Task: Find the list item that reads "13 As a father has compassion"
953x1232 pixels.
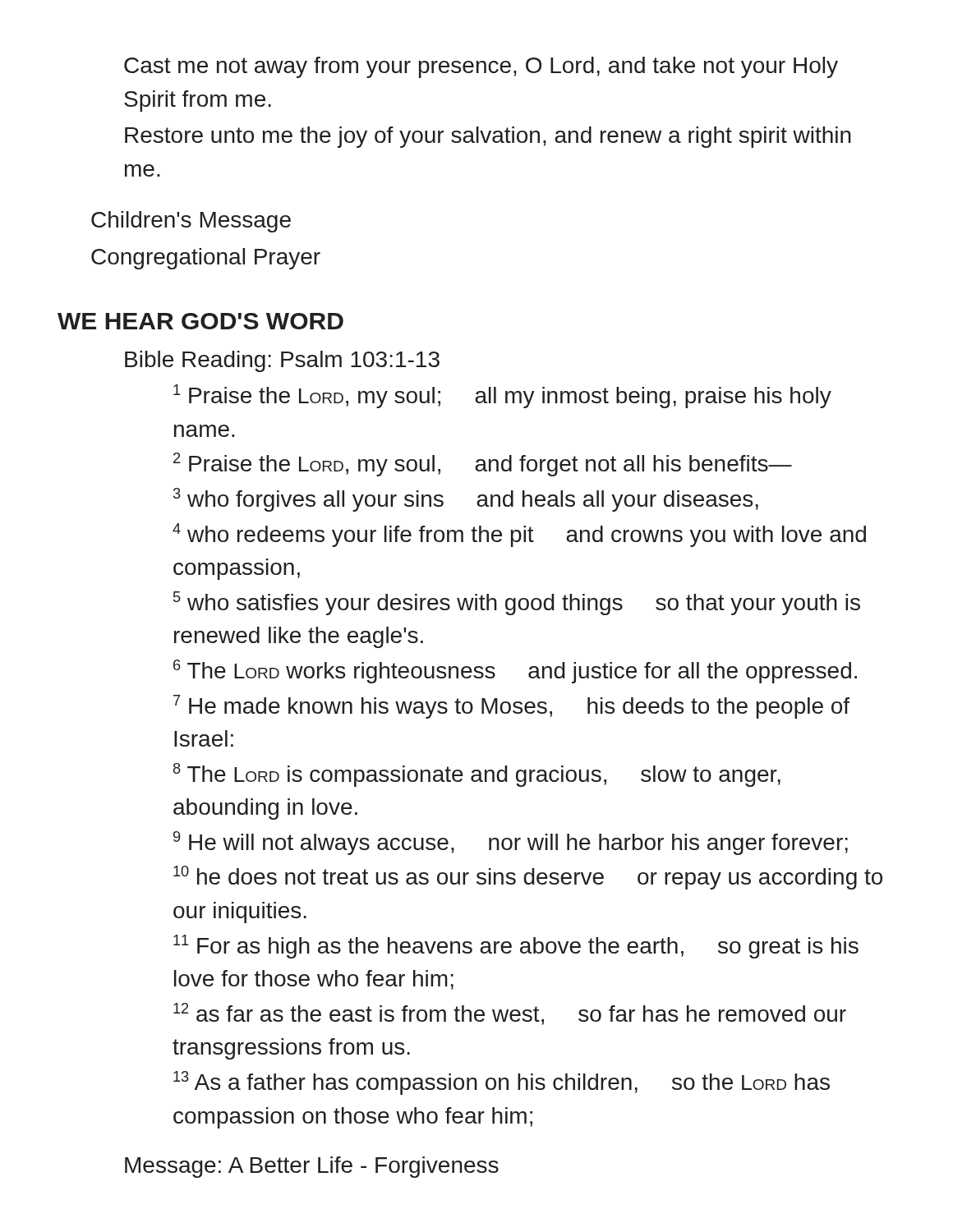Action: click(502, 1098)
